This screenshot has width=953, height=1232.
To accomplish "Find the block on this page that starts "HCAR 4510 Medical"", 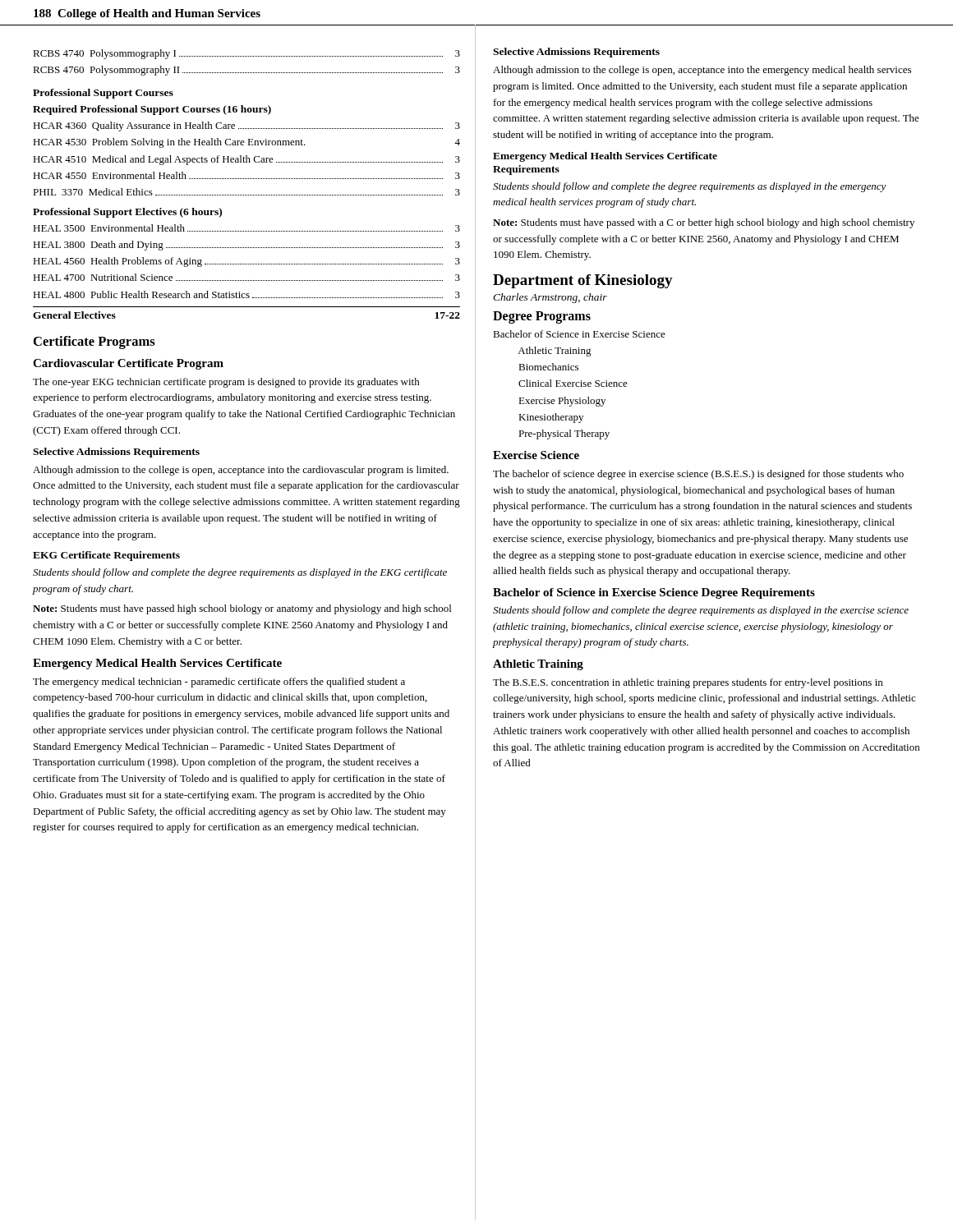I will 246,159.
